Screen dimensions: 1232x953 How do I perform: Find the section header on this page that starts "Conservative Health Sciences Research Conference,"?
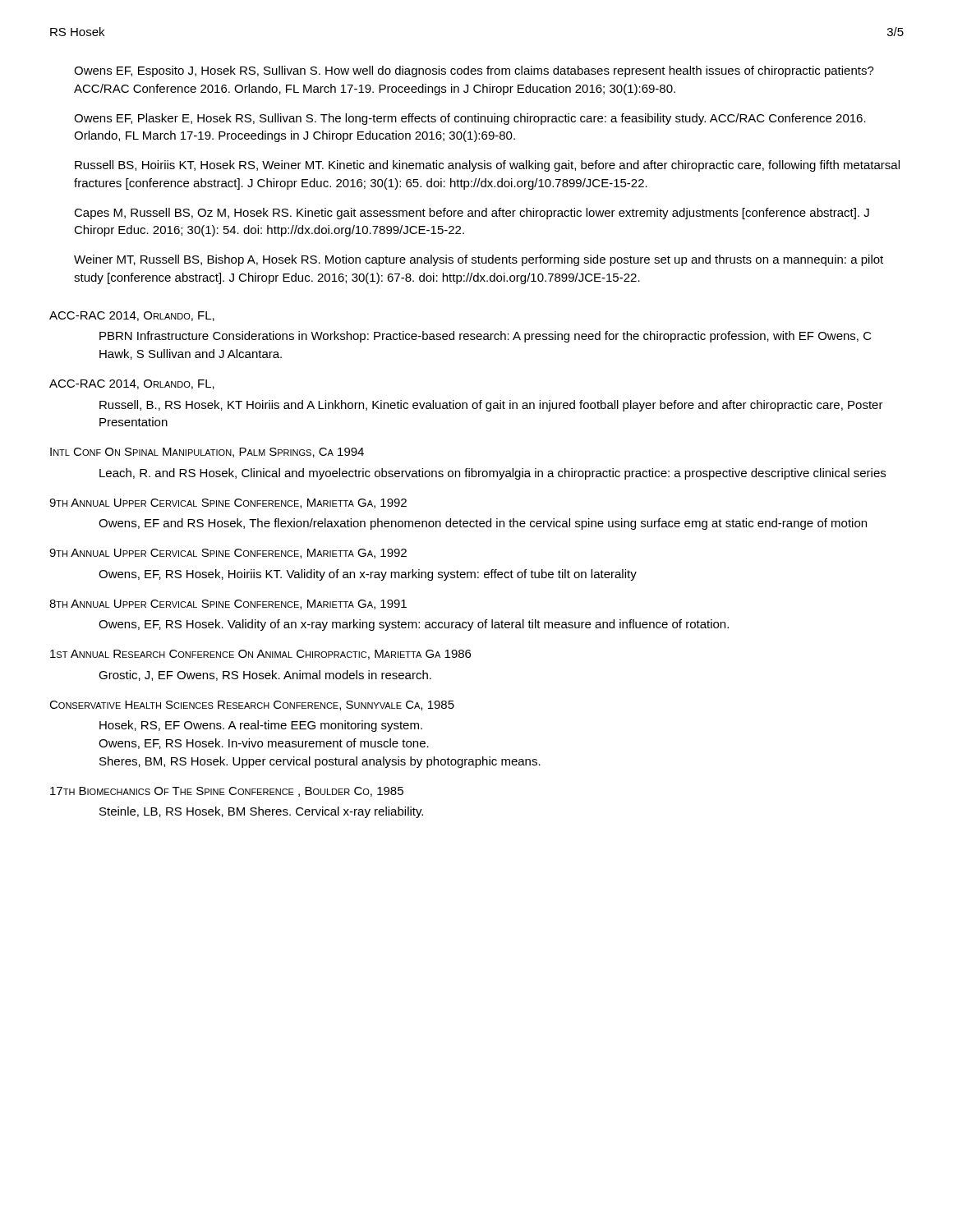pyautogui.click(x=252, y=704)
